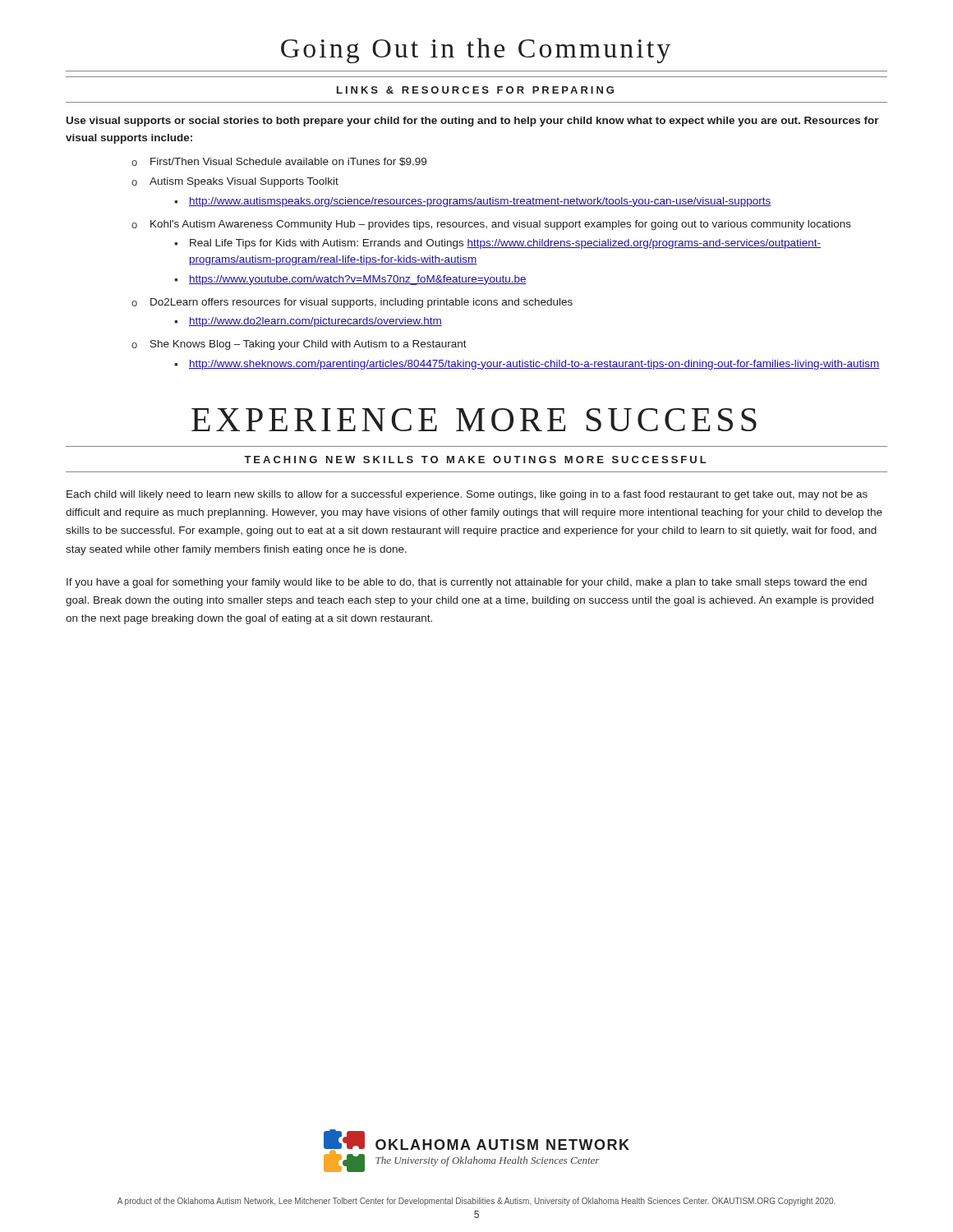Image resolution: width=953 pixels, height=1232 pixels.
Task: Point to the passage starting "o Autism Speaks Visual Supports"
Action: point(509,193)
